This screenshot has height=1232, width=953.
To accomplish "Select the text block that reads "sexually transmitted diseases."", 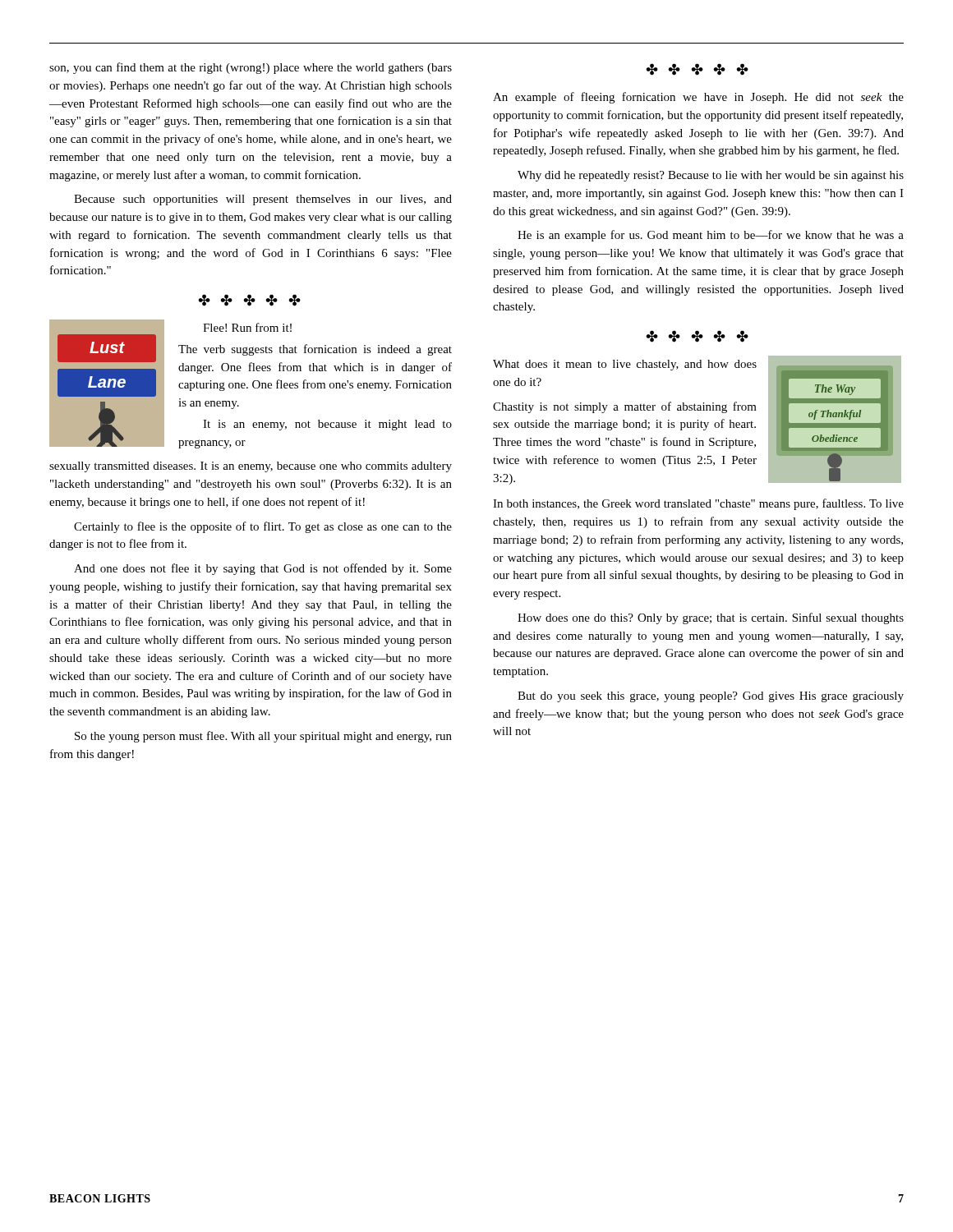I will 251,485.
